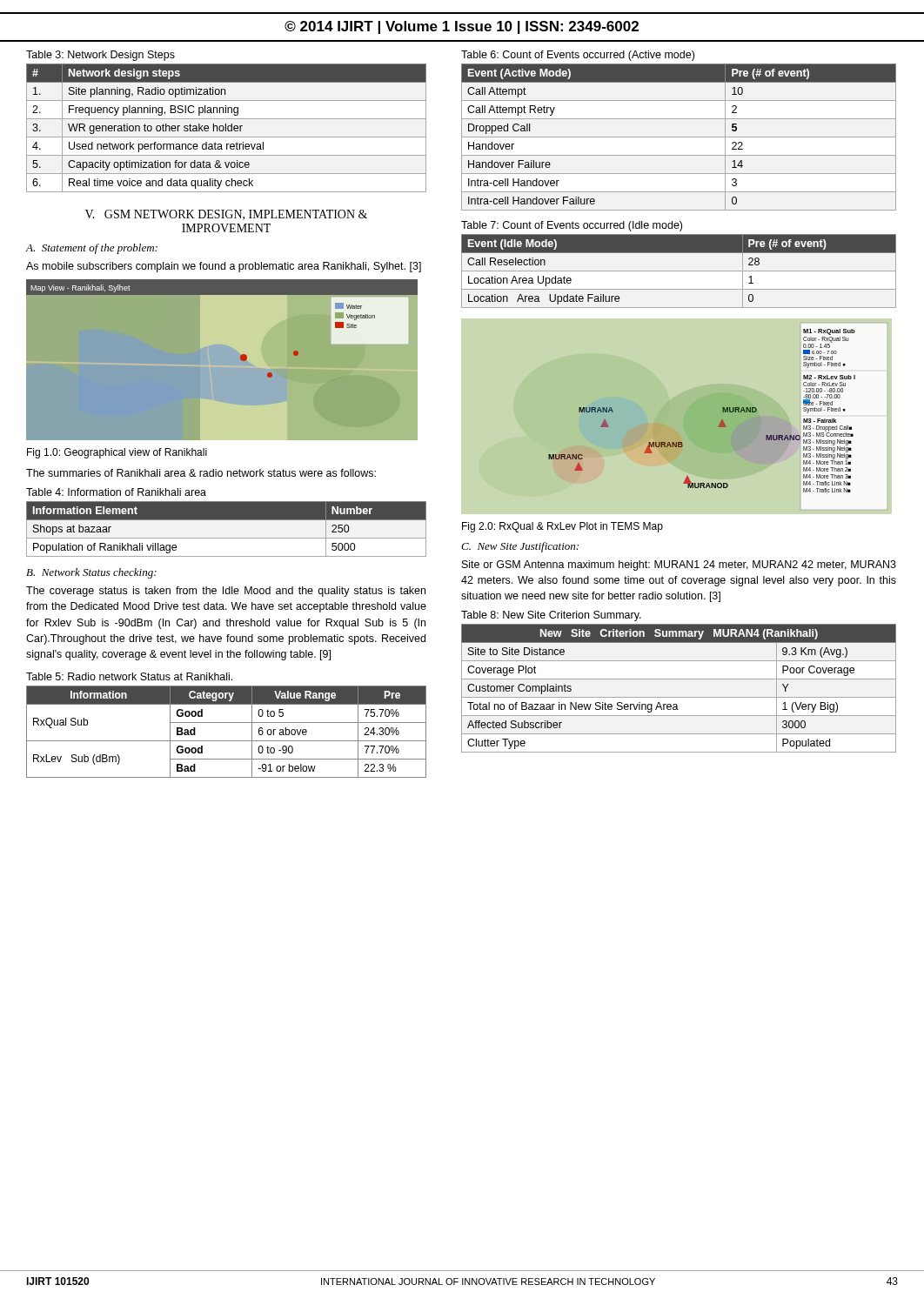Image resolution: width=924 pixels, height=1305 pixels.
Task: Locate the block of text that opens with "The coverage status is taken from the"
Action: (226, 622)
